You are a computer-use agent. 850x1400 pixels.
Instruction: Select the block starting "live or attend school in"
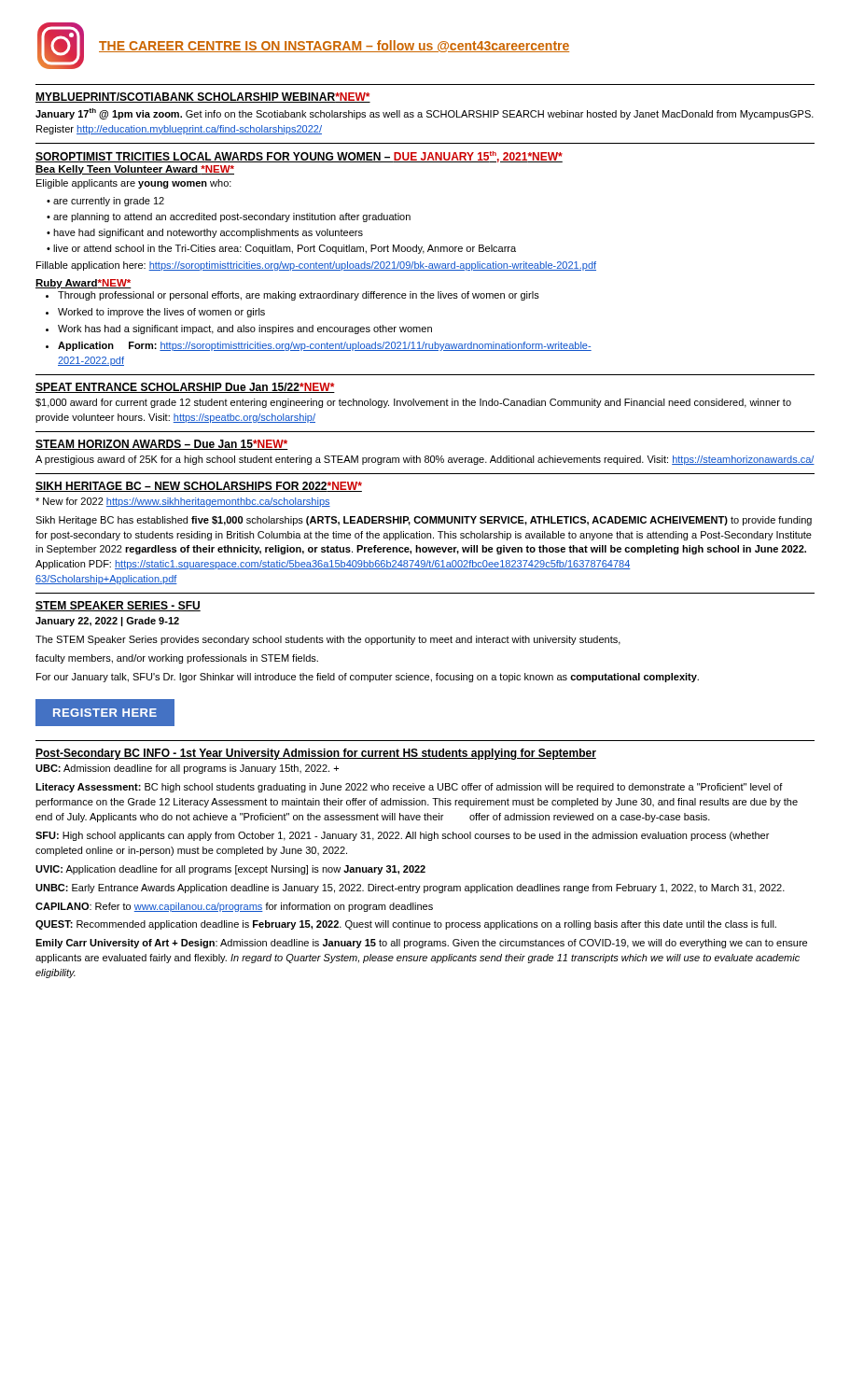(431, 249)
